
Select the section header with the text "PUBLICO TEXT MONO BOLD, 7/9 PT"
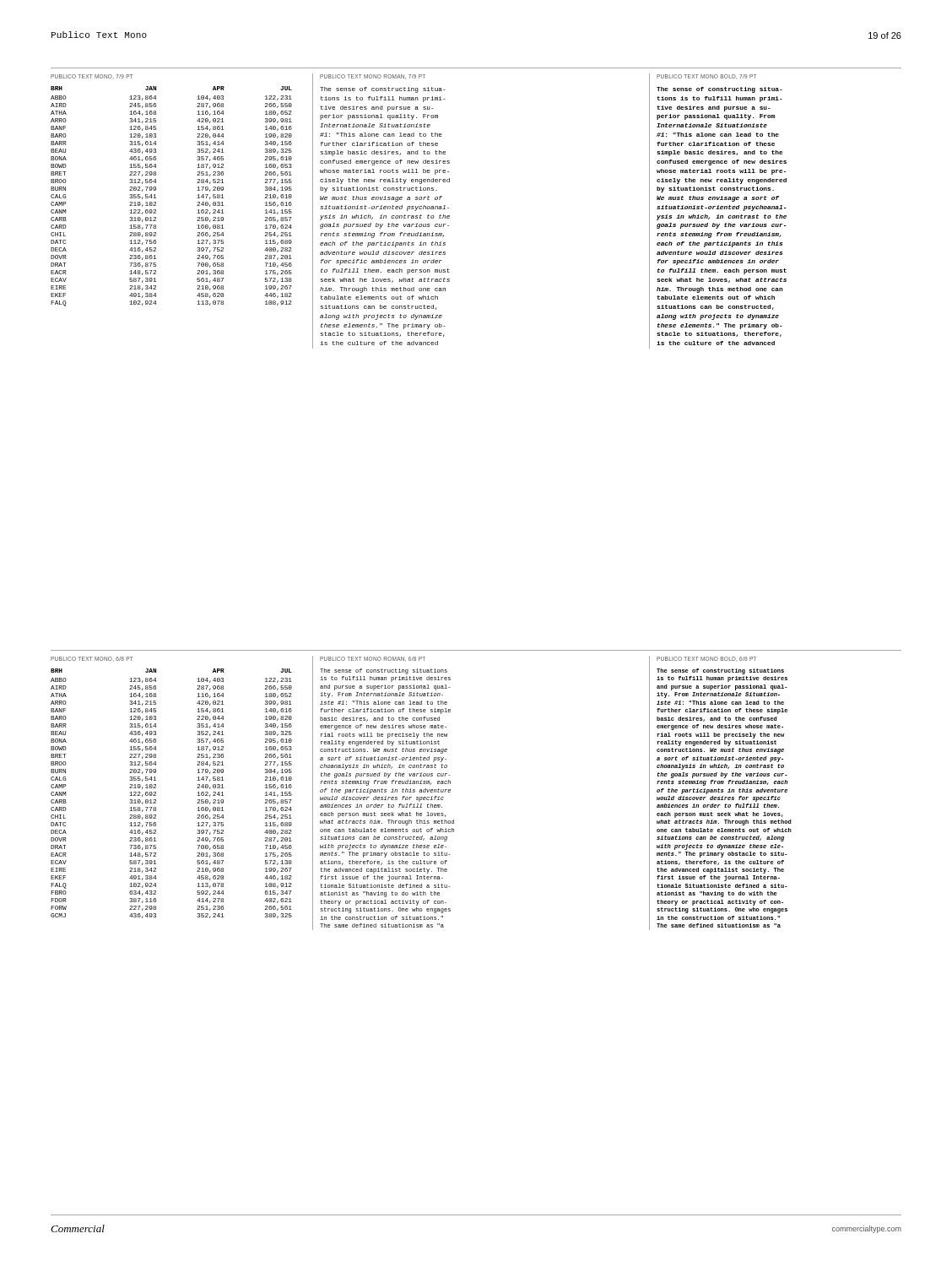click(x=707, y=76)
